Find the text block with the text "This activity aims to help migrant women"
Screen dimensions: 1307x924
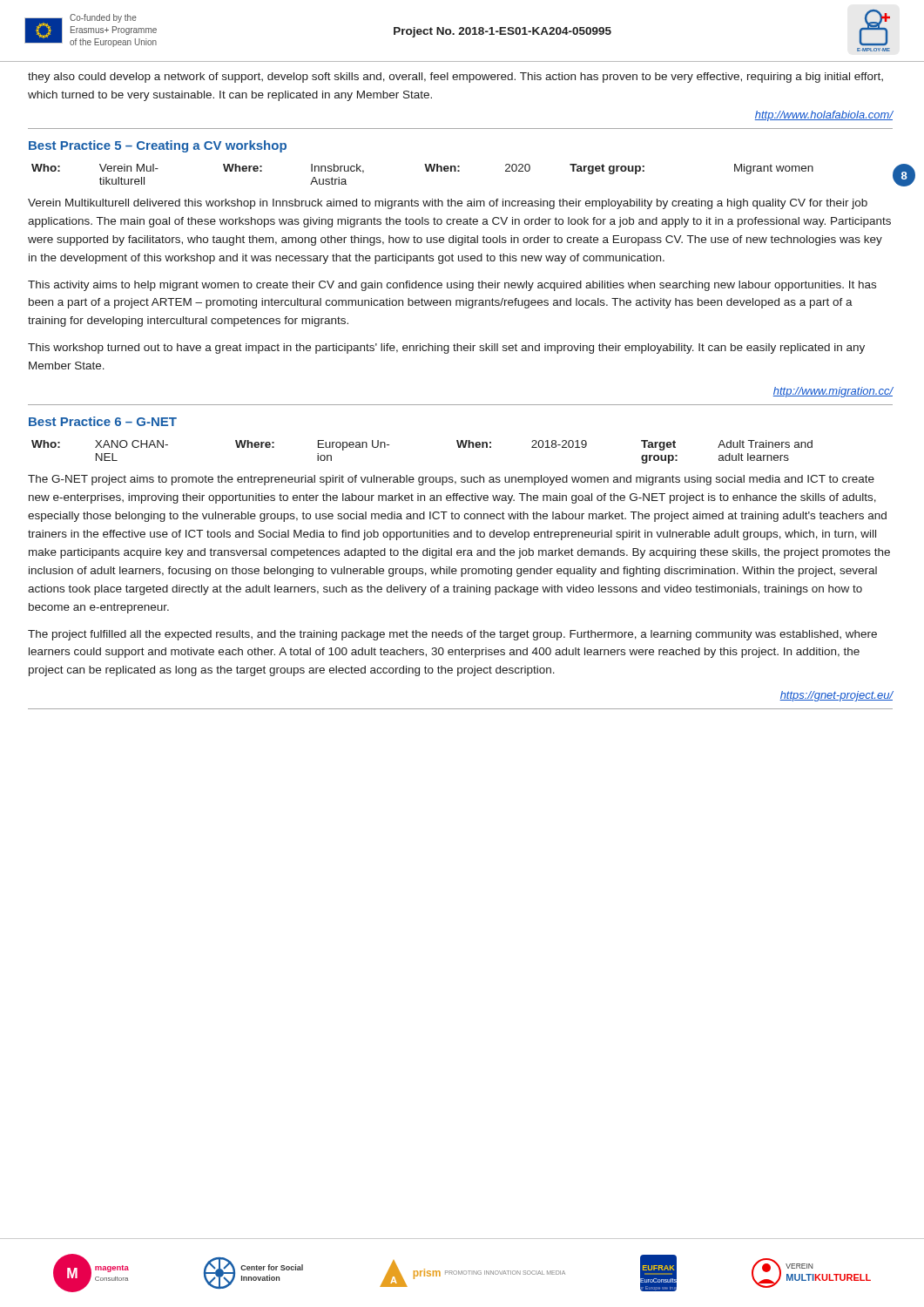452,302
